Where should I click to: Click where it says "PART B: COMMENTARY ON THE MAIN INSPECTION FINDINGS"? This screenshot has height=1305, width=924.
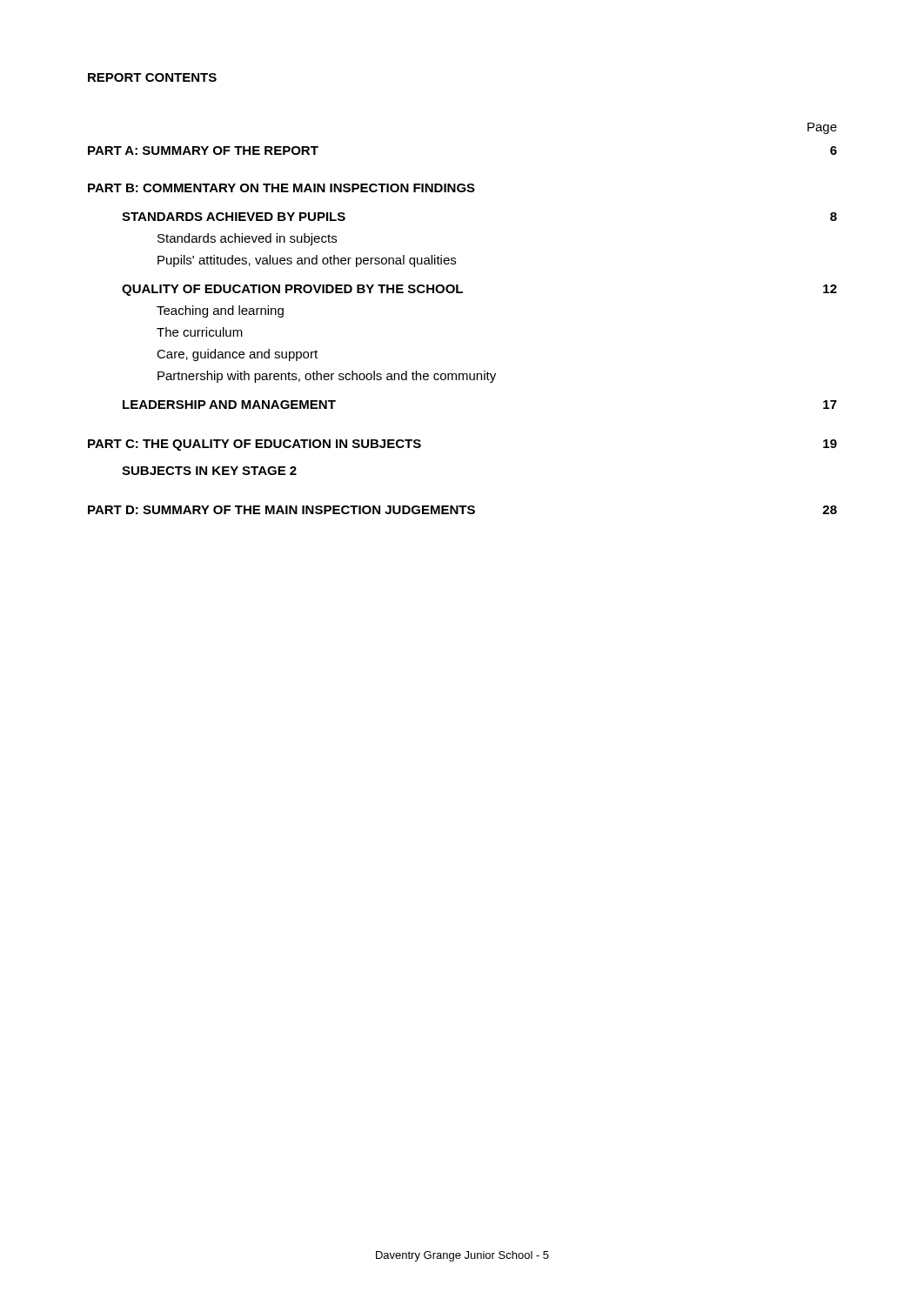coord(281,187)
